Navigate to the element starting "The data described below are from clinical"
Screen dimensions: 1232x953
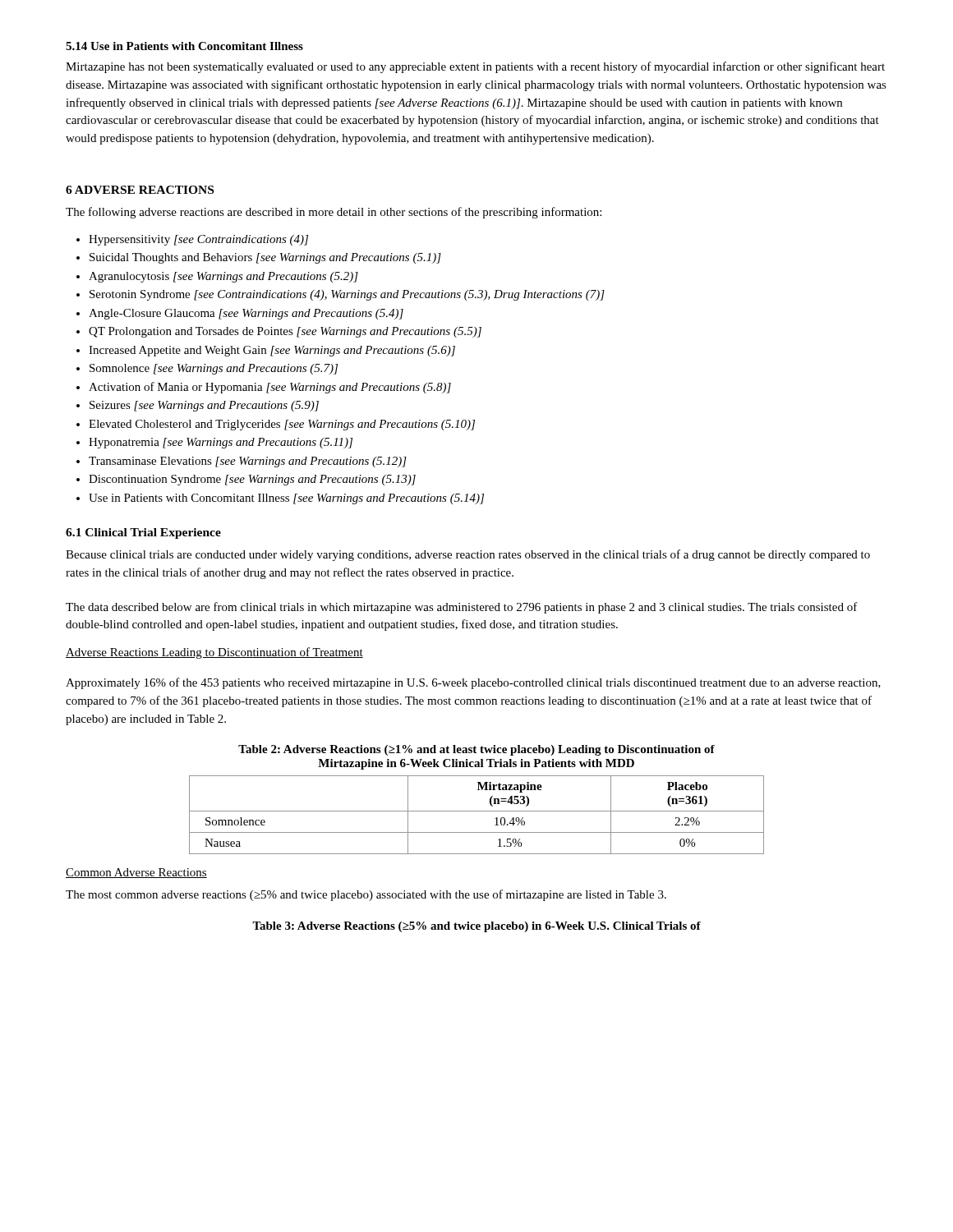tap(461, 616)
